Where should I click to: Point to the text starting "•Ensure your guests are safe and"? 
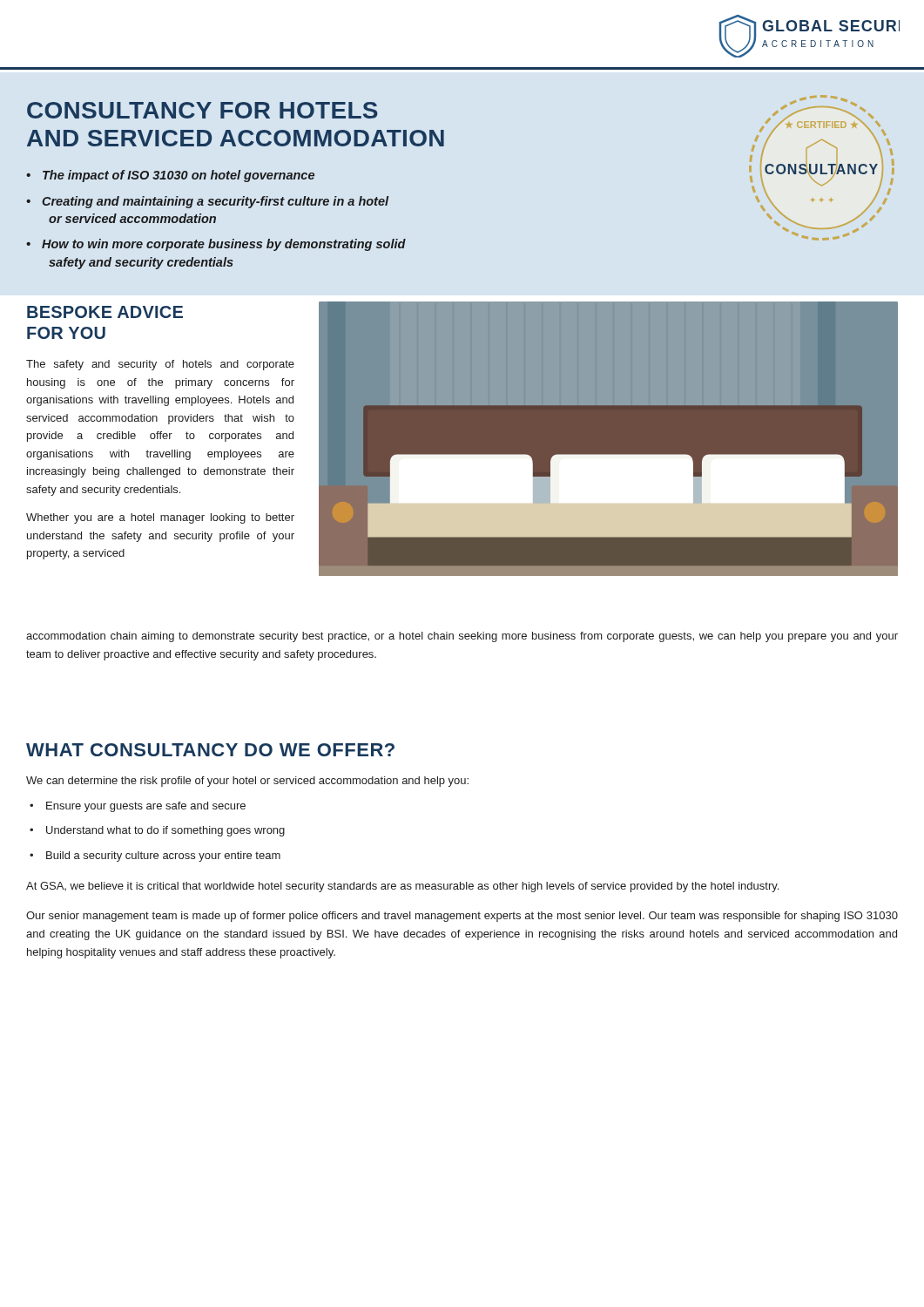pyautogui.click(x=138, y=806)
